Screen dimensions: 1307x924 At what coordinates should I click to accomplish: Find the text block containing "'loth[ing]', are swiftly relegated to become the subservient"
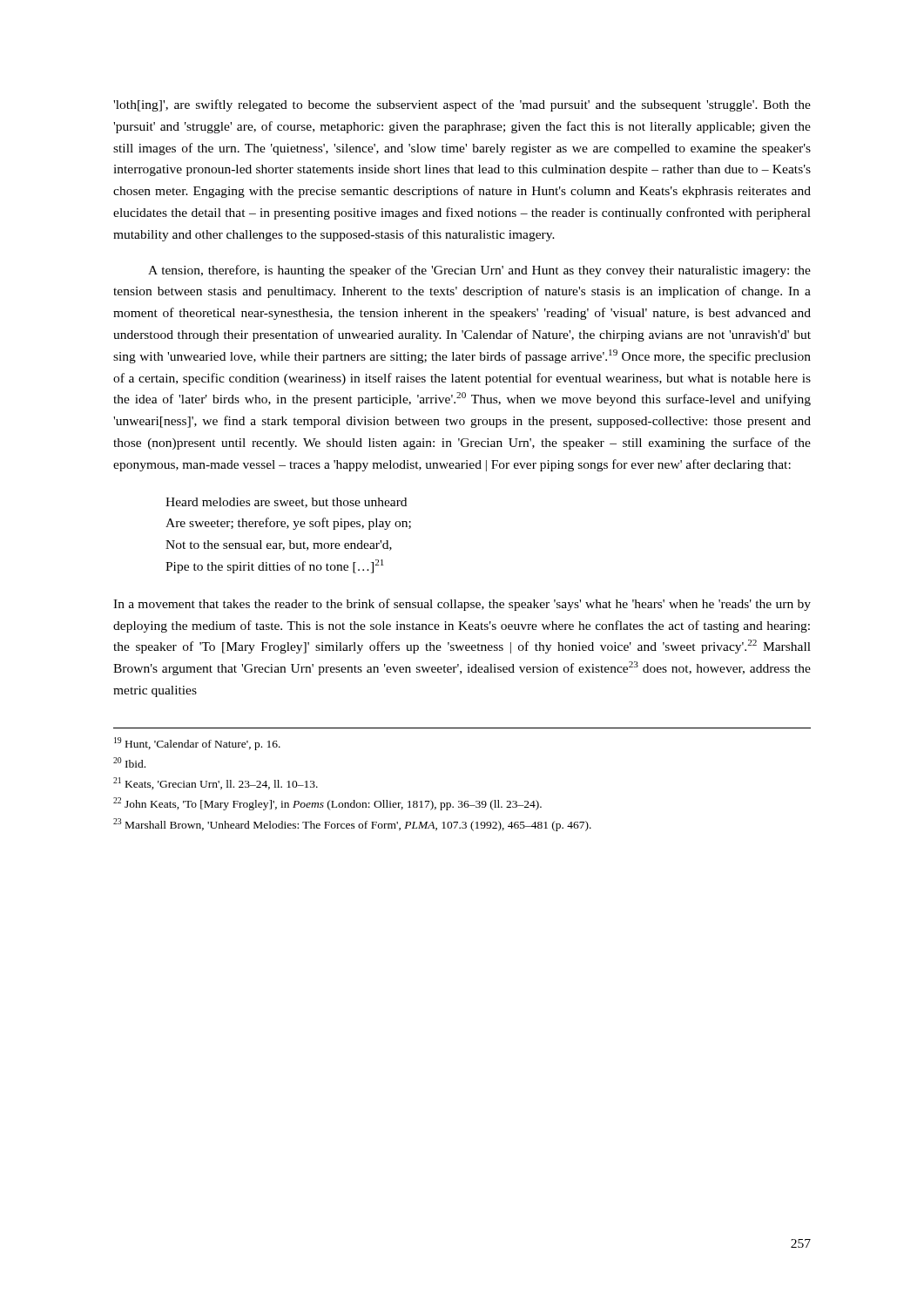462,170
